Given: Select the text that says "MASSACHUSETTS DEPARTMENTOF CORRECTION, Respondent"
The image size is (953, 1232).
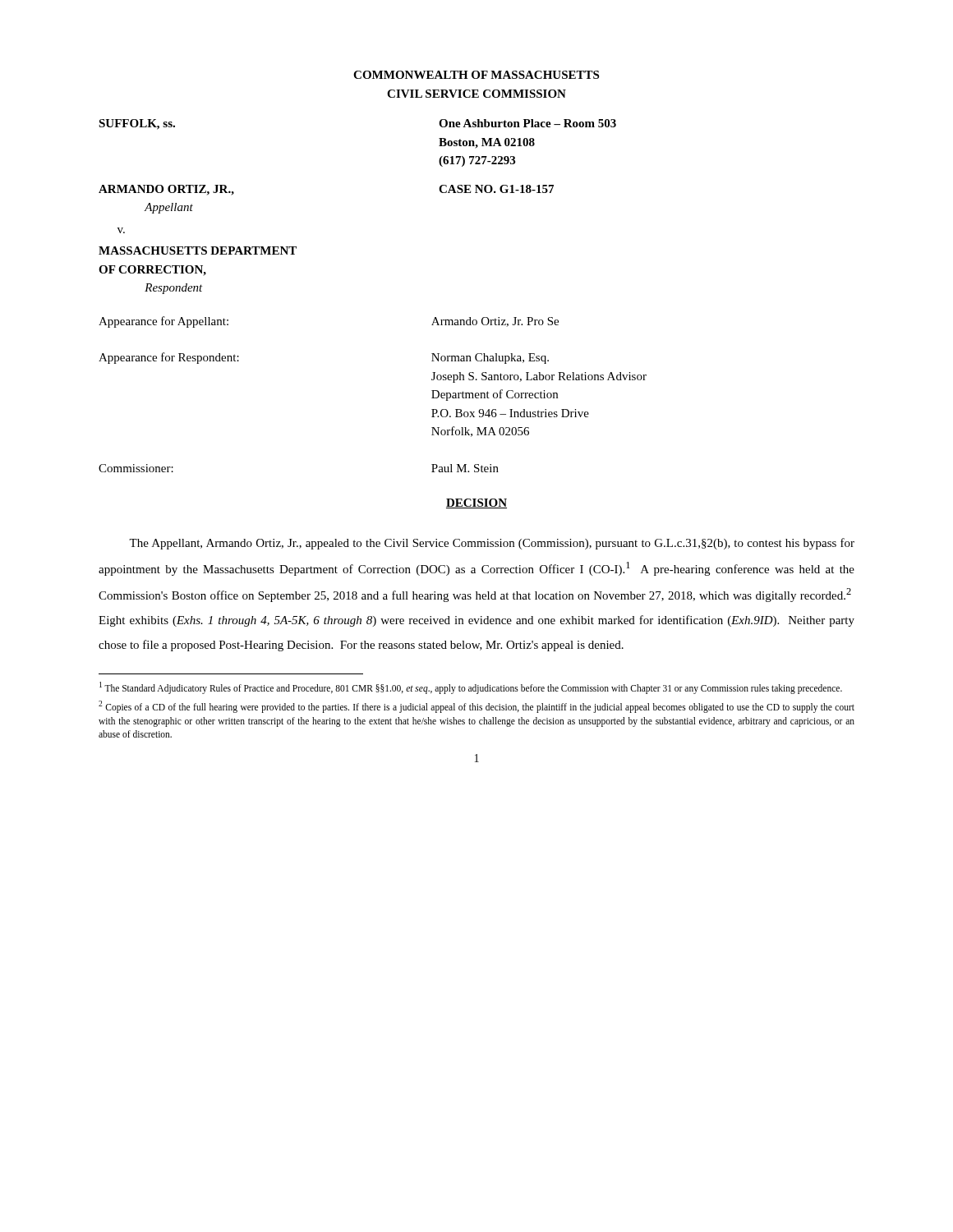Looking at the screenshot, I should [198, 269].
